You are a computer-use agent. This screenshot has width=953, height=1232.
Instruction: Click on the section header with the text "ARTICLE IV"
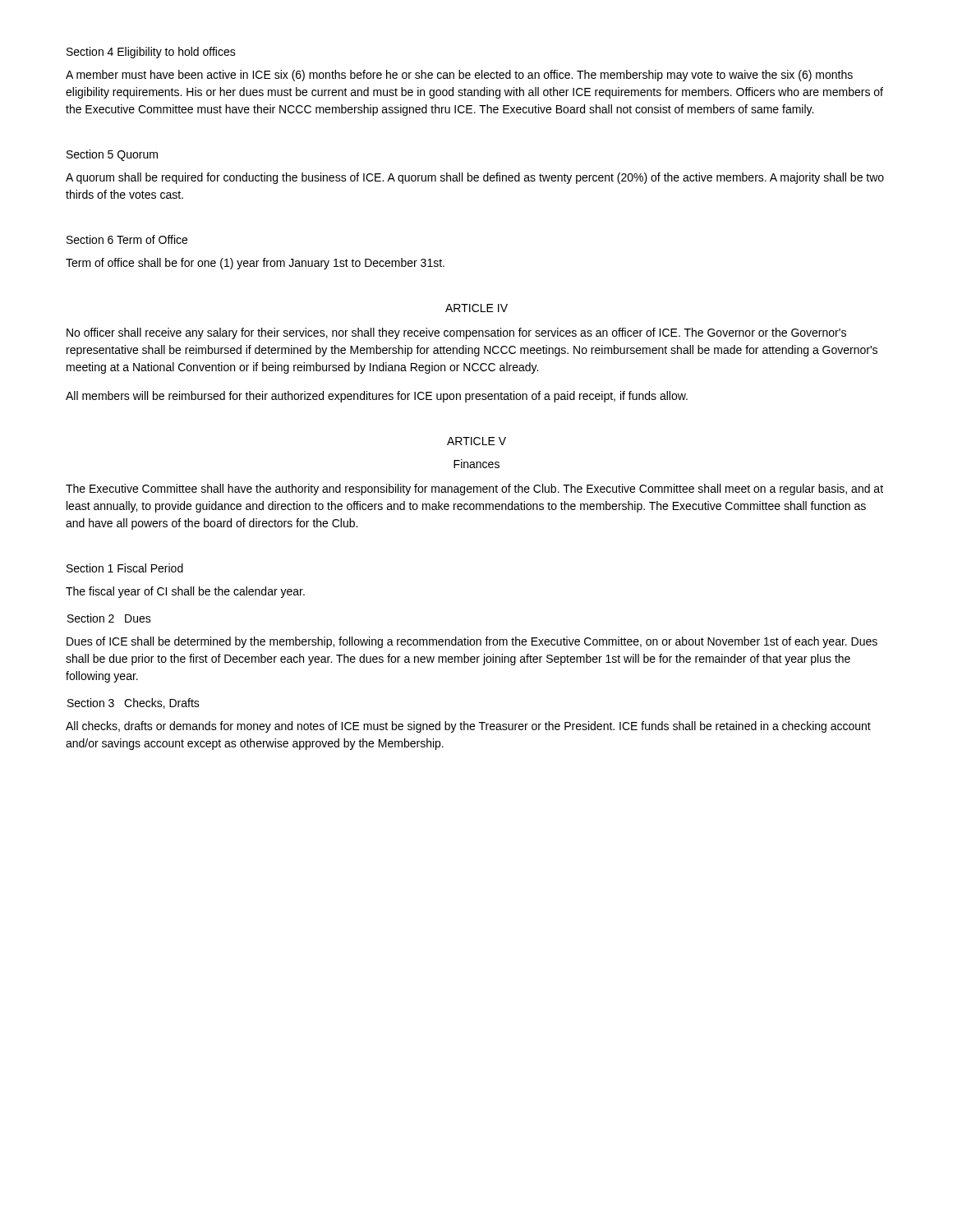pyautogui.click(x=476, y=308)
